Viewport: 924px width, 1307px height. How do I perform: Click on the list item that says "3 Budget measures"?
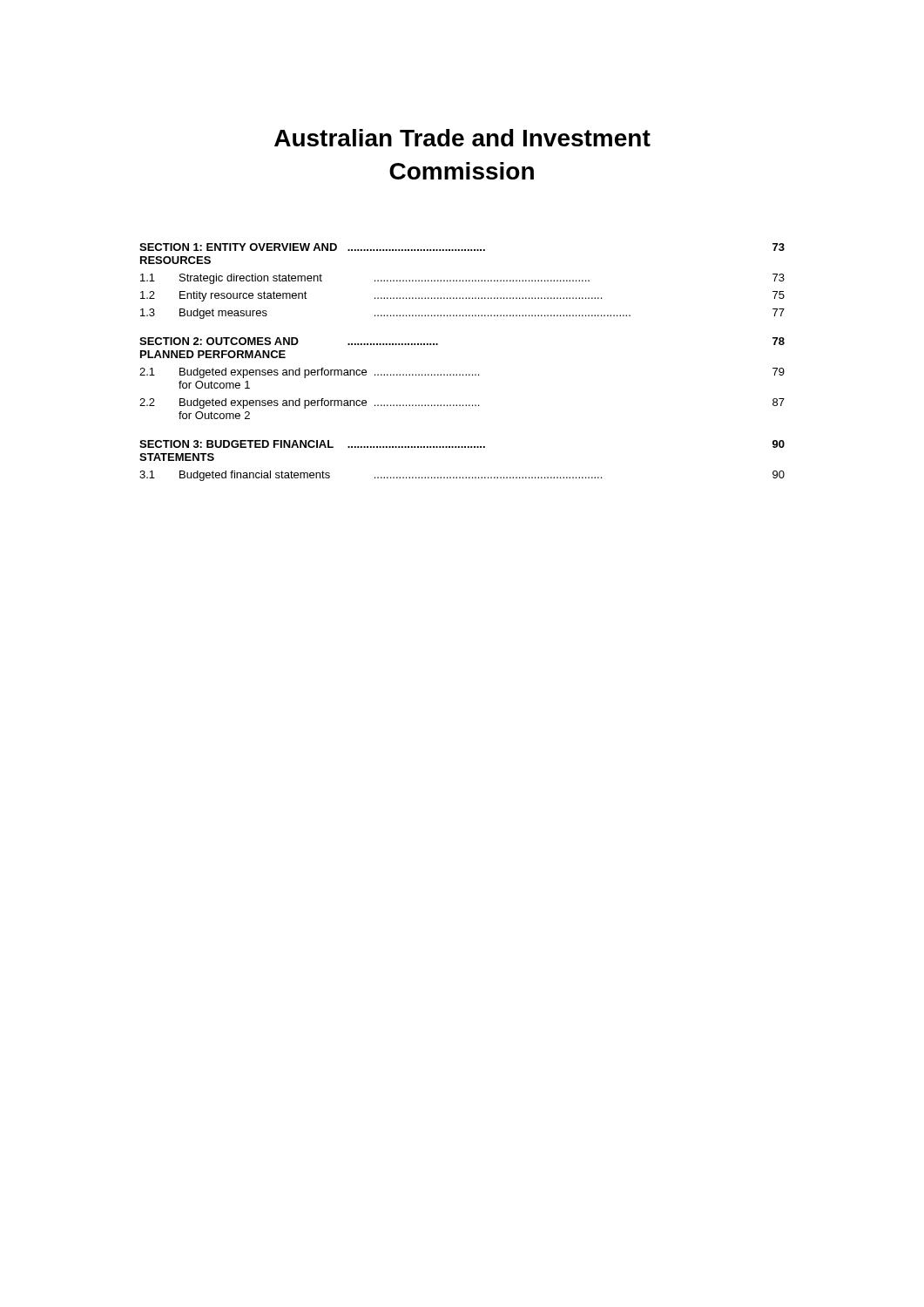pos(462,312)
